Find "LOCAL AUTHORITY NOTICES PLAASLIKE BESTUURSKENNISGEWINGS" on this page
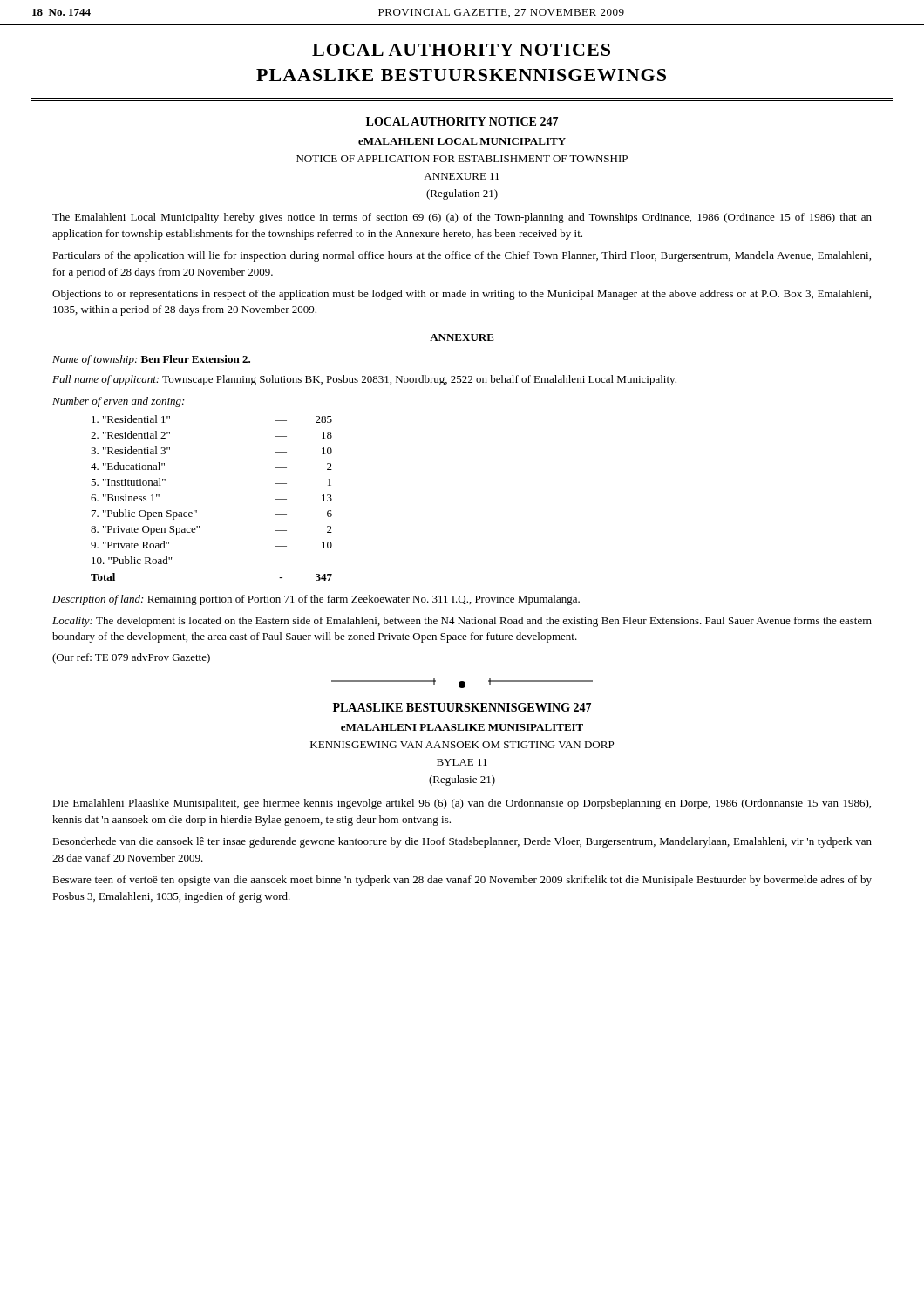 point(462,62)
